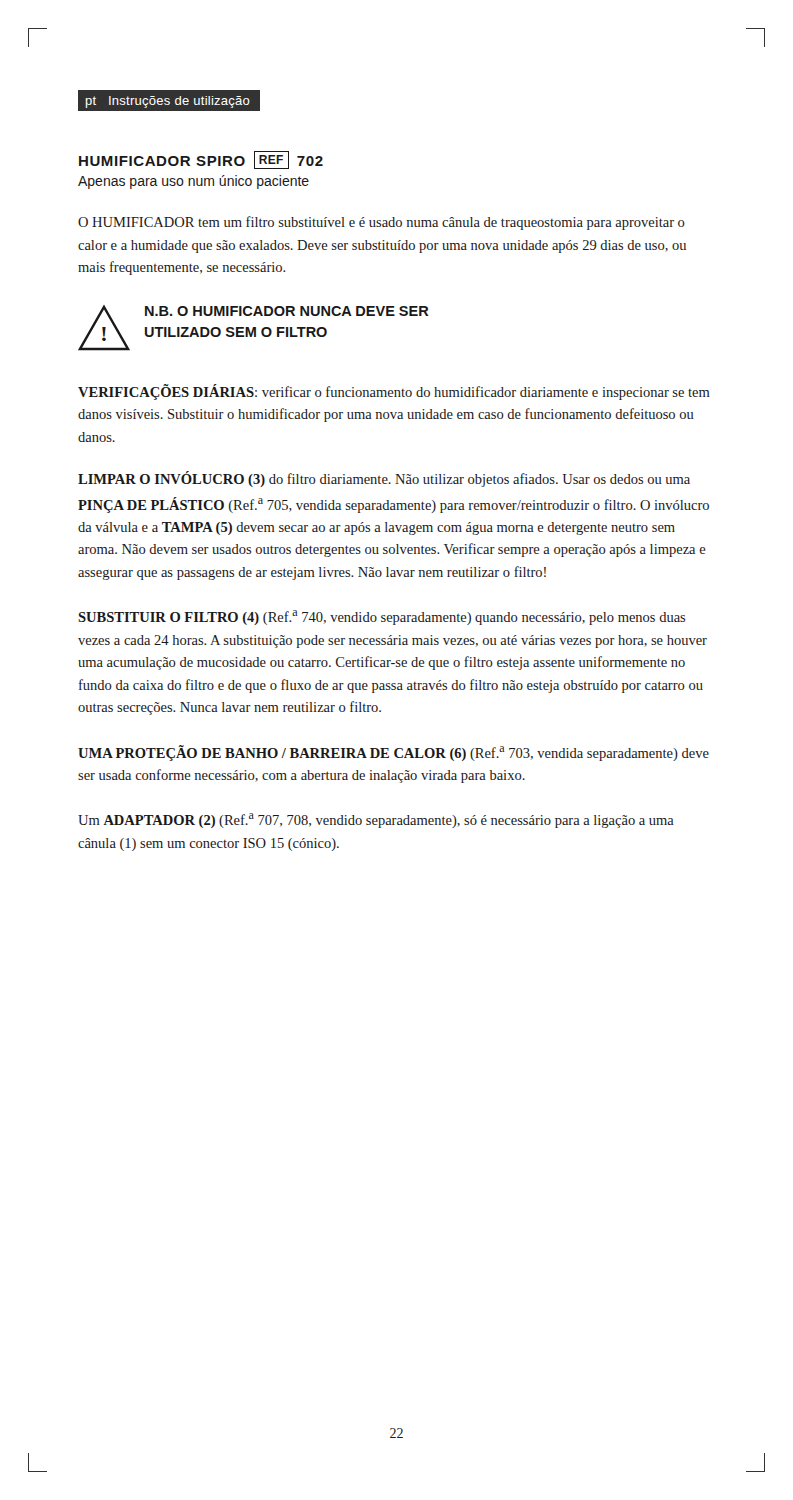Click on the passage starting "! N.B. O HUMIFICADOR"
The width and height of the screenshot is (793, 1500).
(x=396, y=330)
